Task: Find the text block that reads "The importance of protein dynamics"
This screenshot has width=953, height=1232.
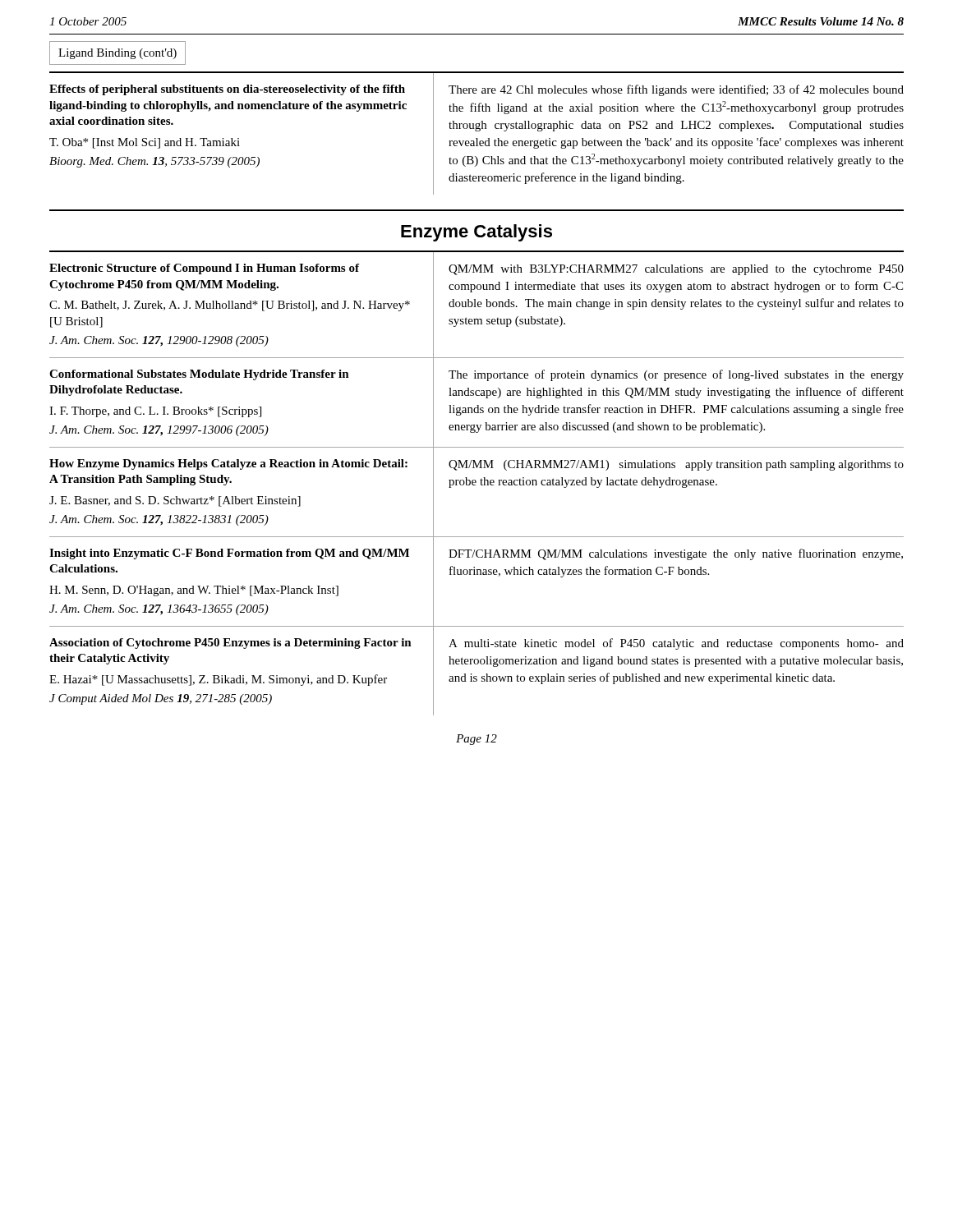Action: point(676,400)
